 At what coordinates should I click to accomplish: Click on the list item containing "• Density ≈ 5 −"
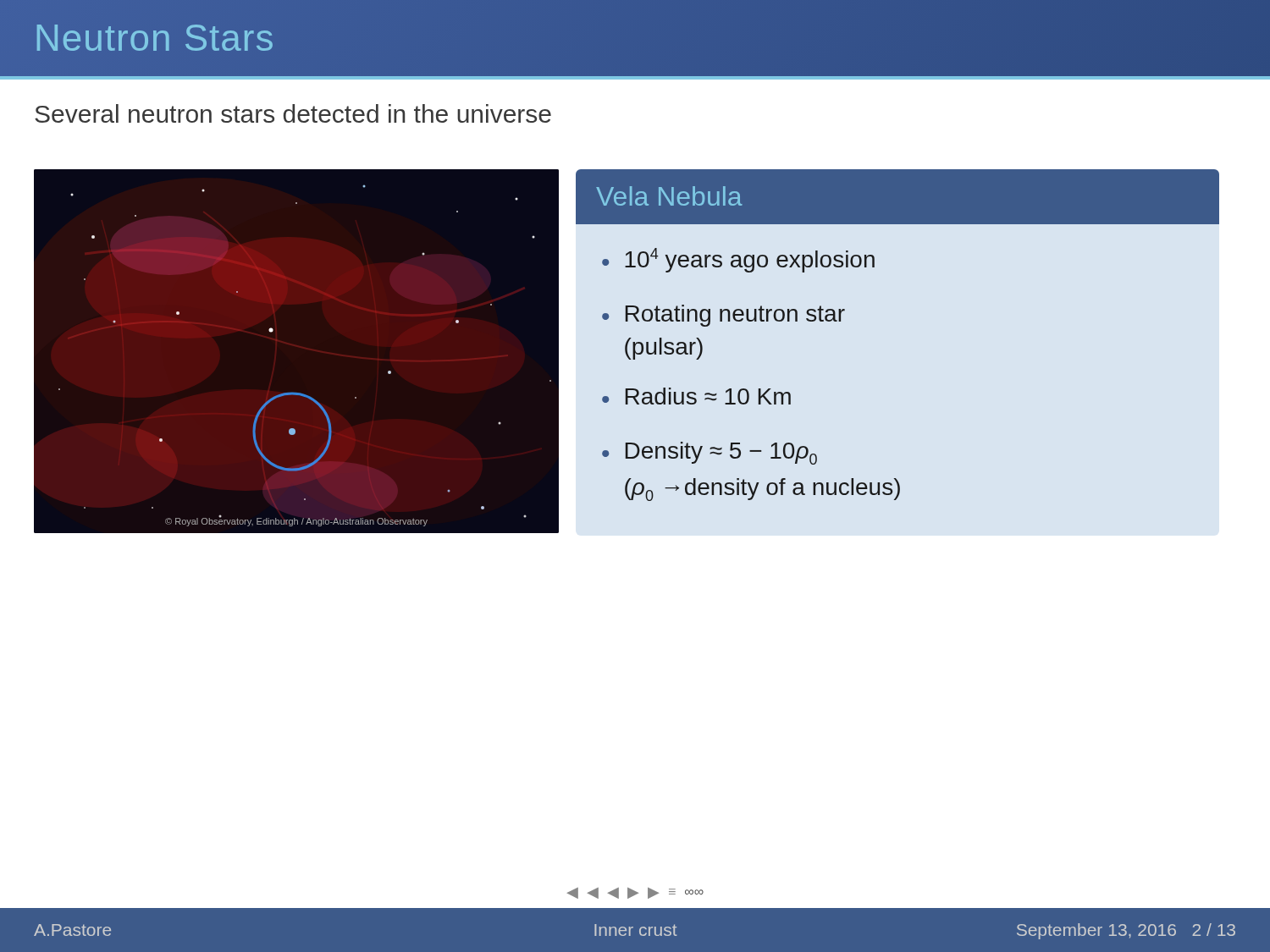pyautogui.click(x=751, y=471)
